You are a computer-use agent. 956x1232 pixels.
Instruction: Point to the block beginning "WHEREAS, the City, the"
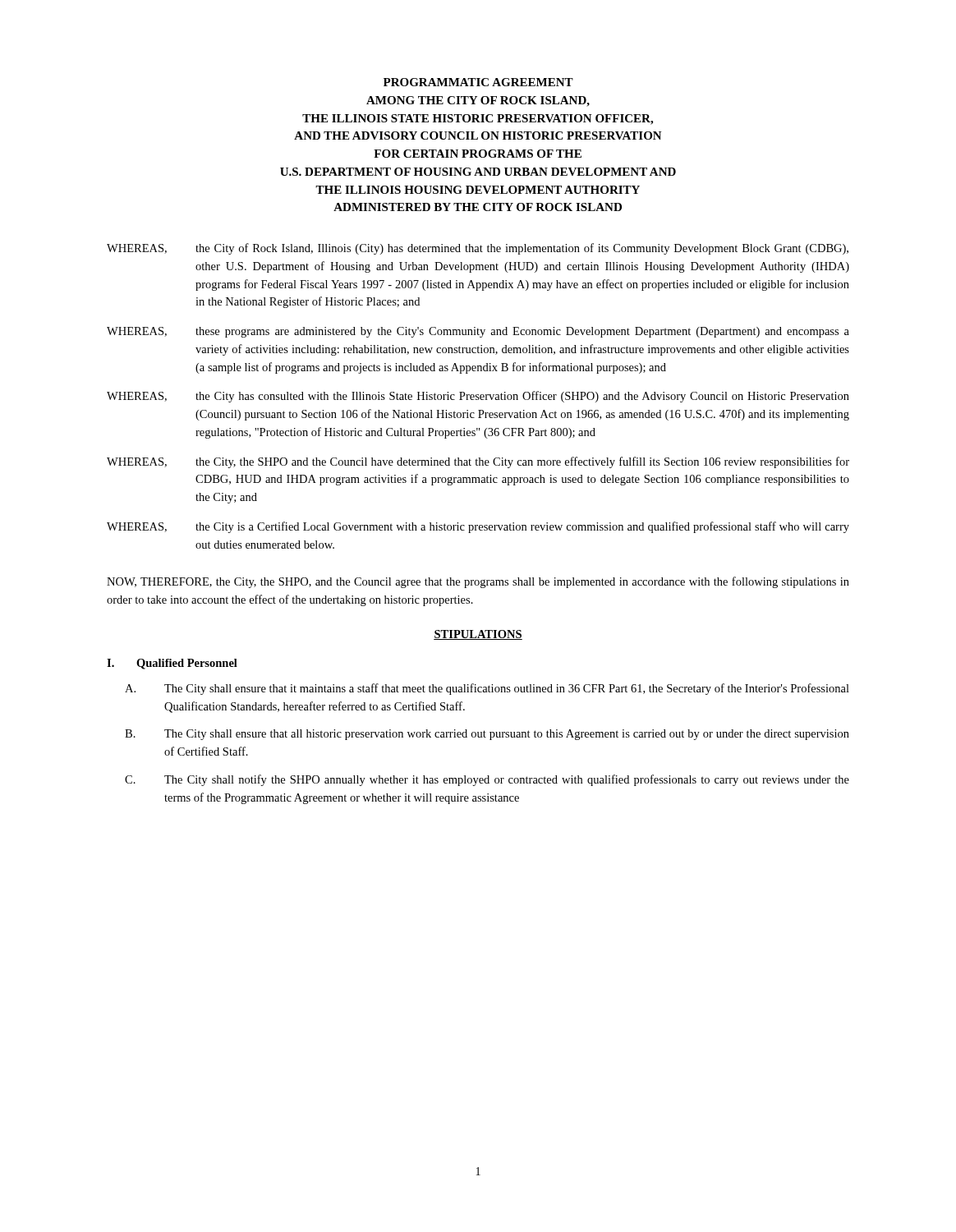tap(478, 480)
